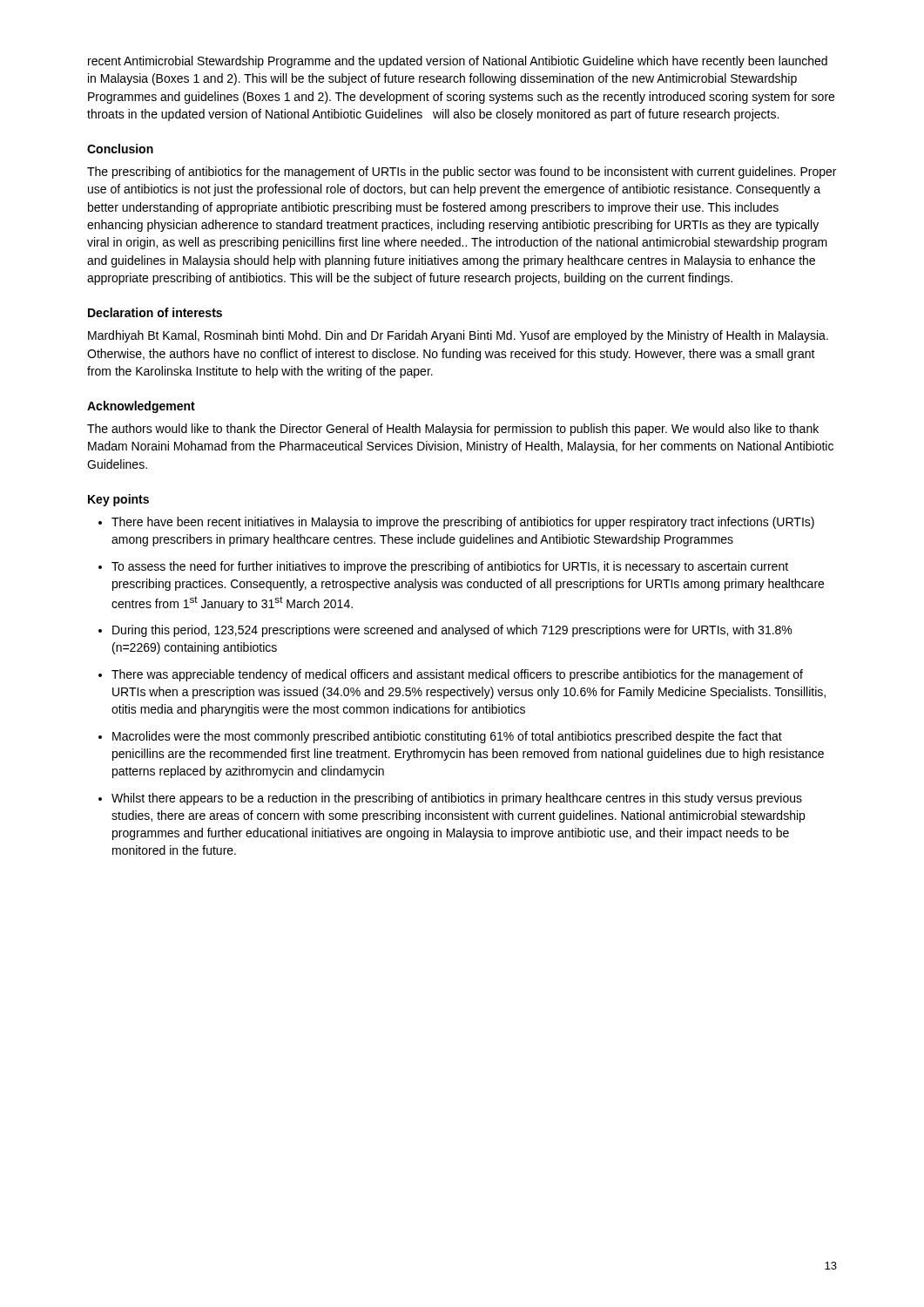
Task: Point to the text starting "To assess the need for further initiatives to"
Action: (468, 585)
